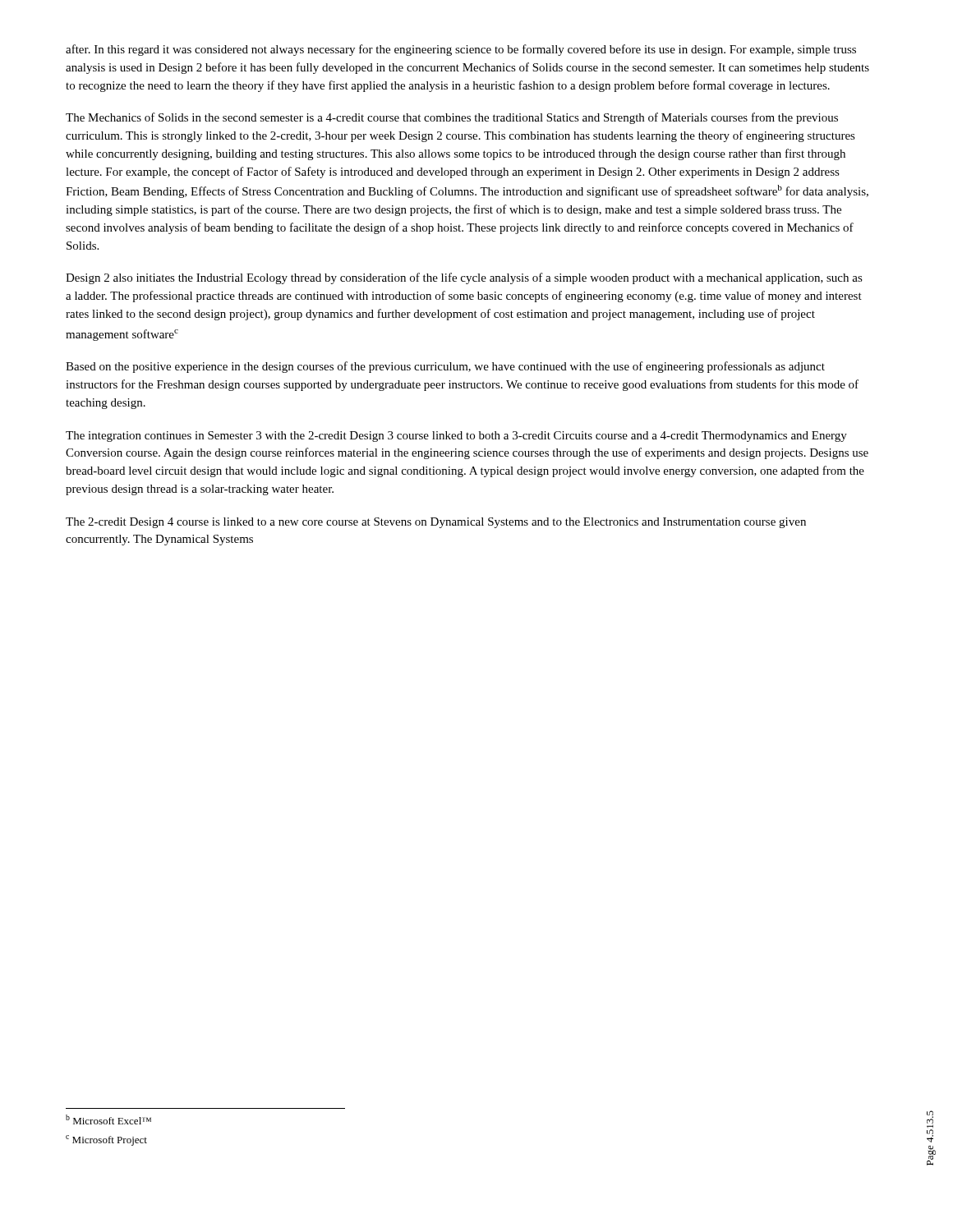Click on the text block that reads "The integration continues in Semester"
The height and width of the screenshot is (1232, 953).
pyautogui.click(x=467, y=462)
